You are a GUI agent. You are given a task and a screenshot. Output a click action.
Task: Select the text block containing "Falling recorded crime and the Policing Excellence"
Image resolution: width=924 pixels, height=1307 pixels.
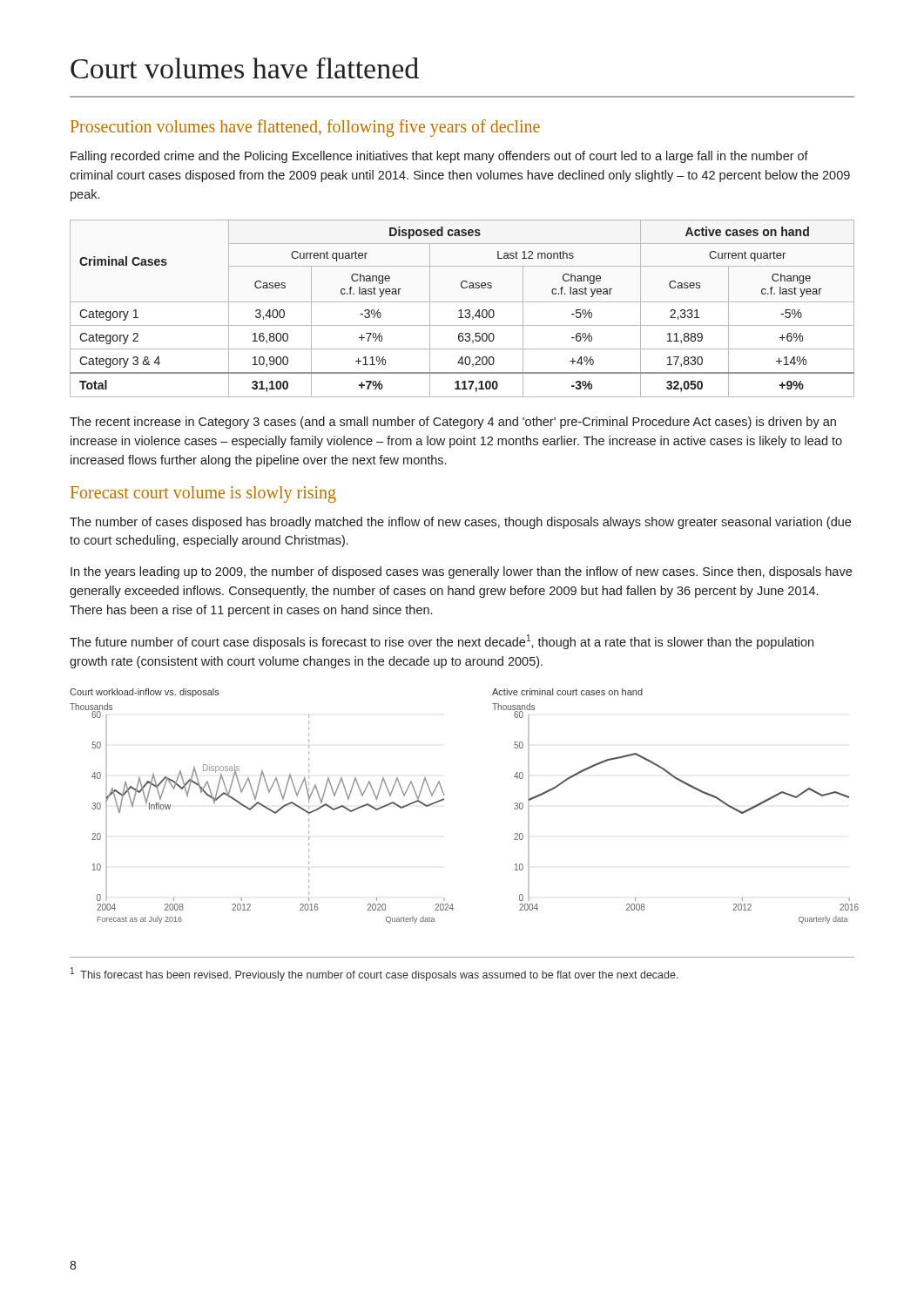click(460, 175)
